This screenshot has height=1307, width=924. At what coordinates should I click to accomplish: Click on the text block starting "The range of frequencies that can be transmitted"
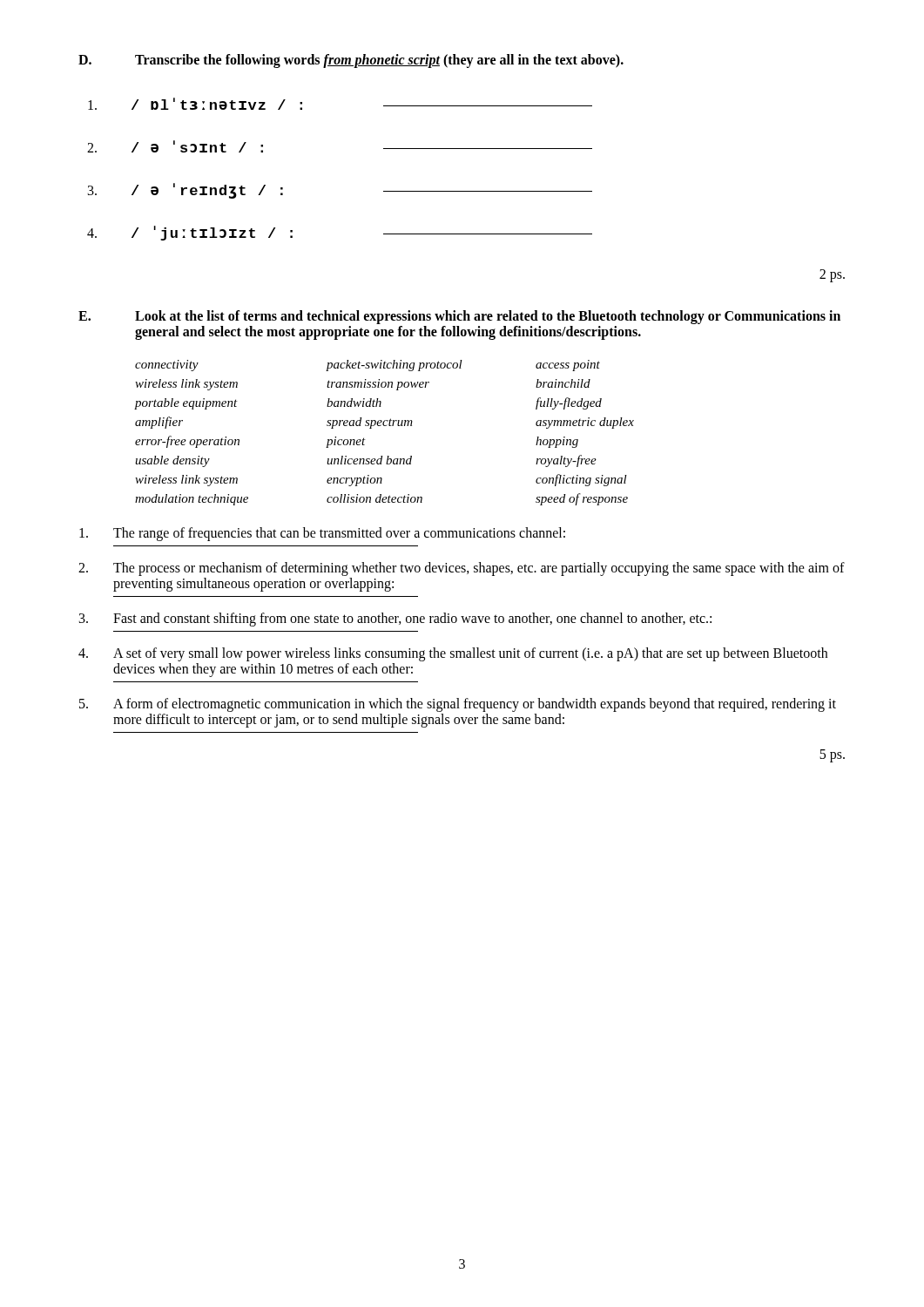(x=322, y=533)
